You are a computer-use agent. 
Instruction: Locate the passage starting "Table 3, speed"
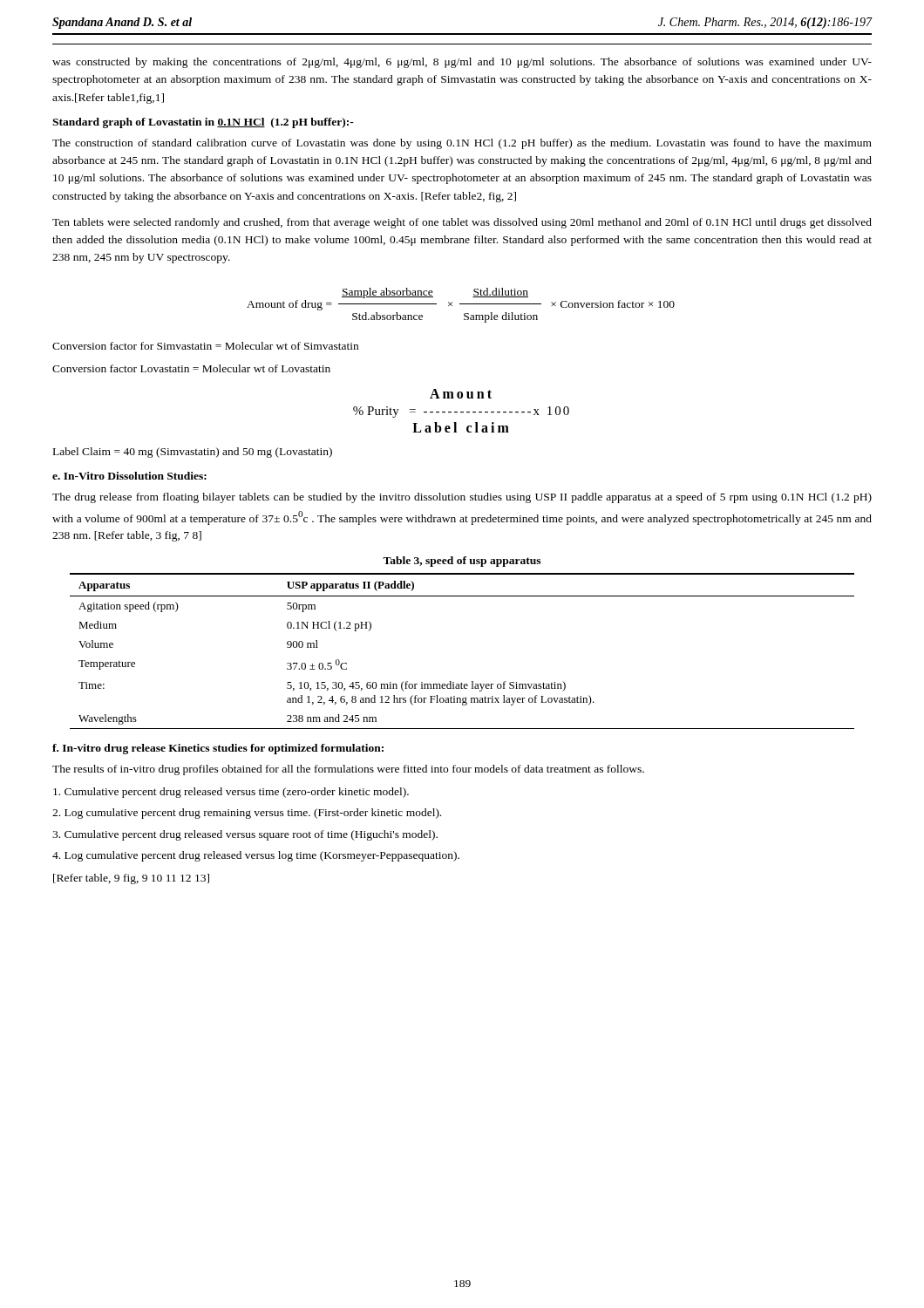click(x=462, y=560)
